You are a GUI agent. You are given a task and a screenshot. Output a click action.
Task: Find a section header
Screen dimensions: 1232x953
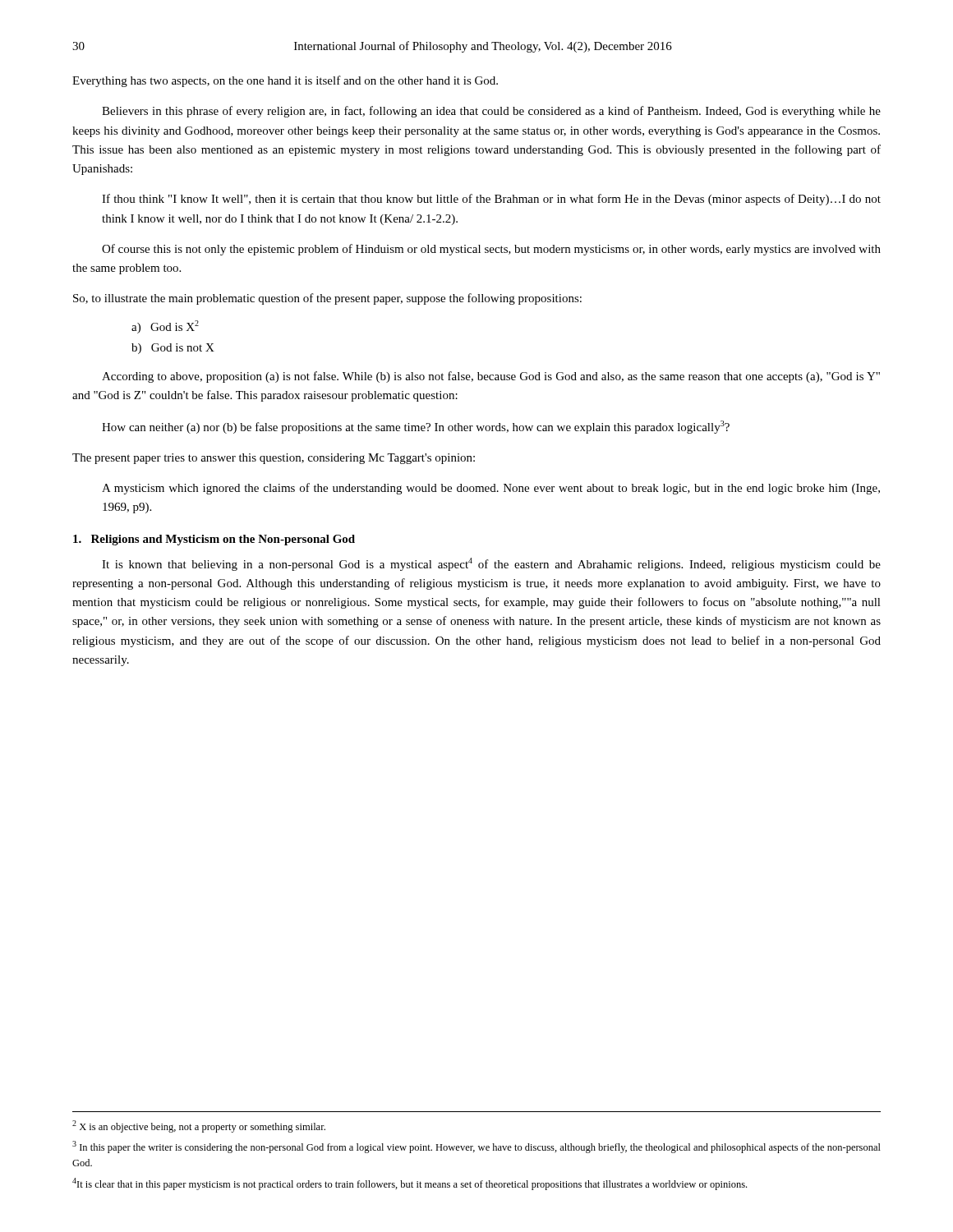tap(214, 538)
